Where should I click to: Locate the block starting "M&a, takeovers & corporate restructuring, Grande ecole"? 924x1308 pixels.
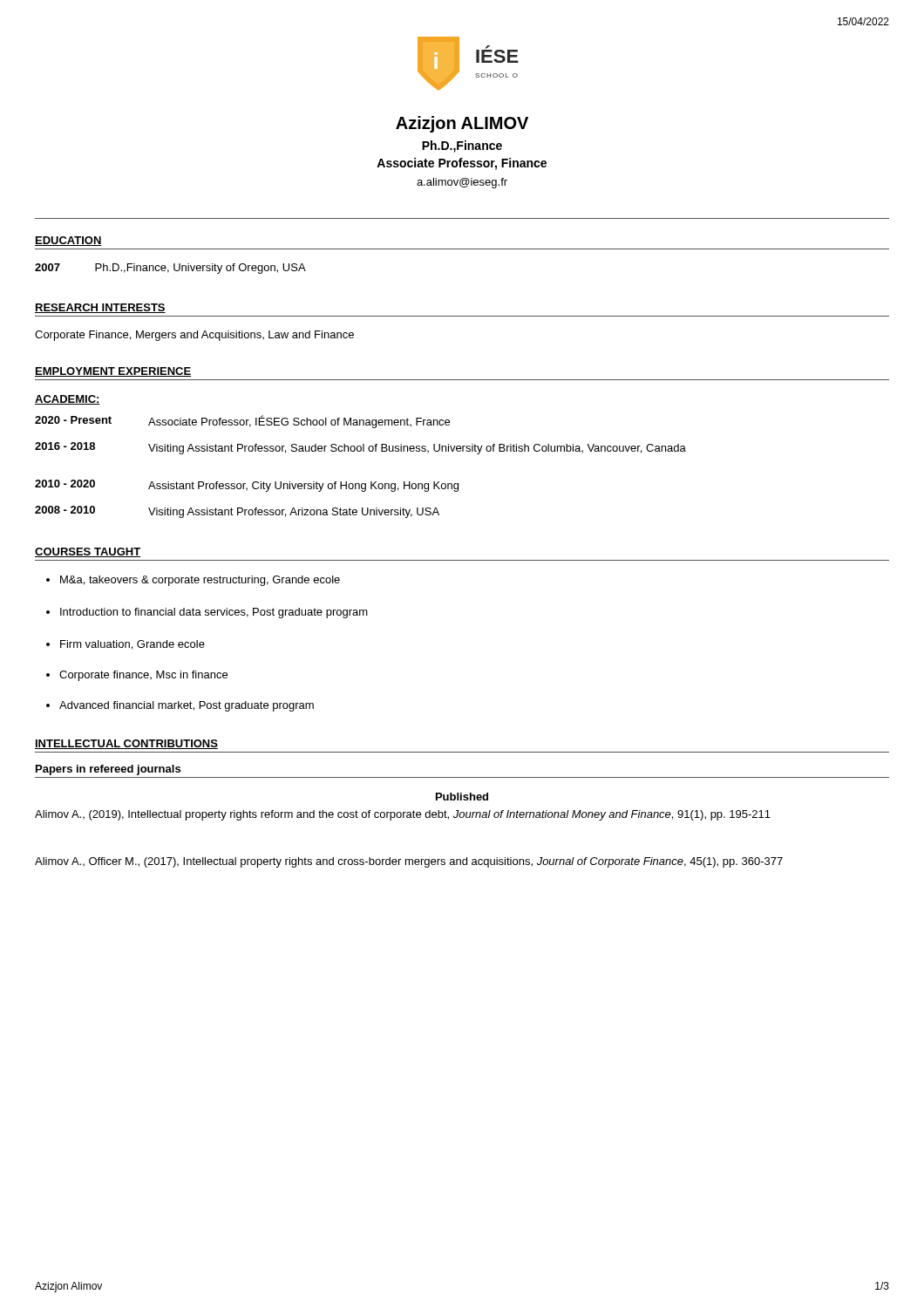tap(193, 581)
